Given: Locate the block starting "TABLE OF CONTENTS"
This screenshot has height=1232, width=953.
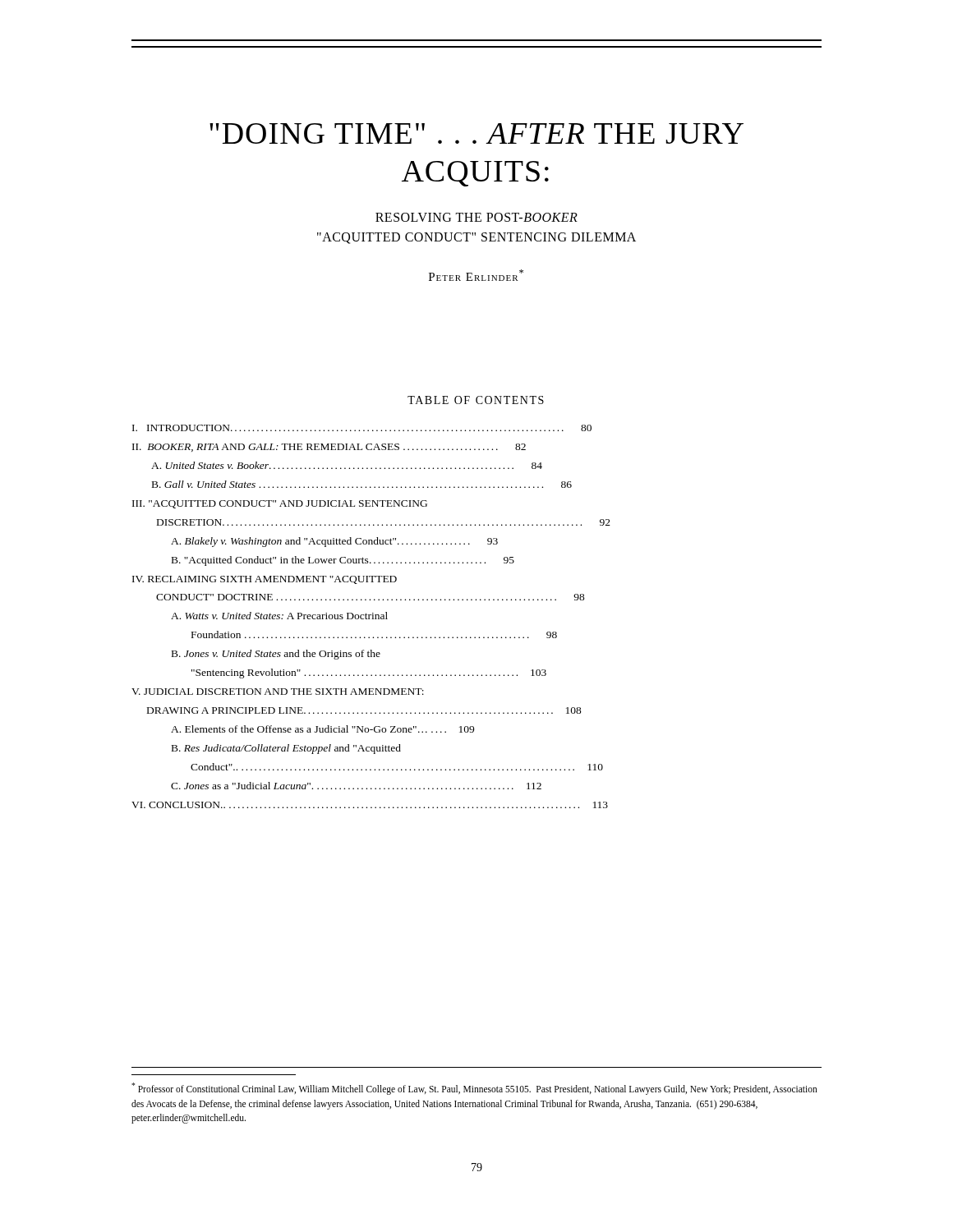Looking at the screenshot, I should [476, 400].
